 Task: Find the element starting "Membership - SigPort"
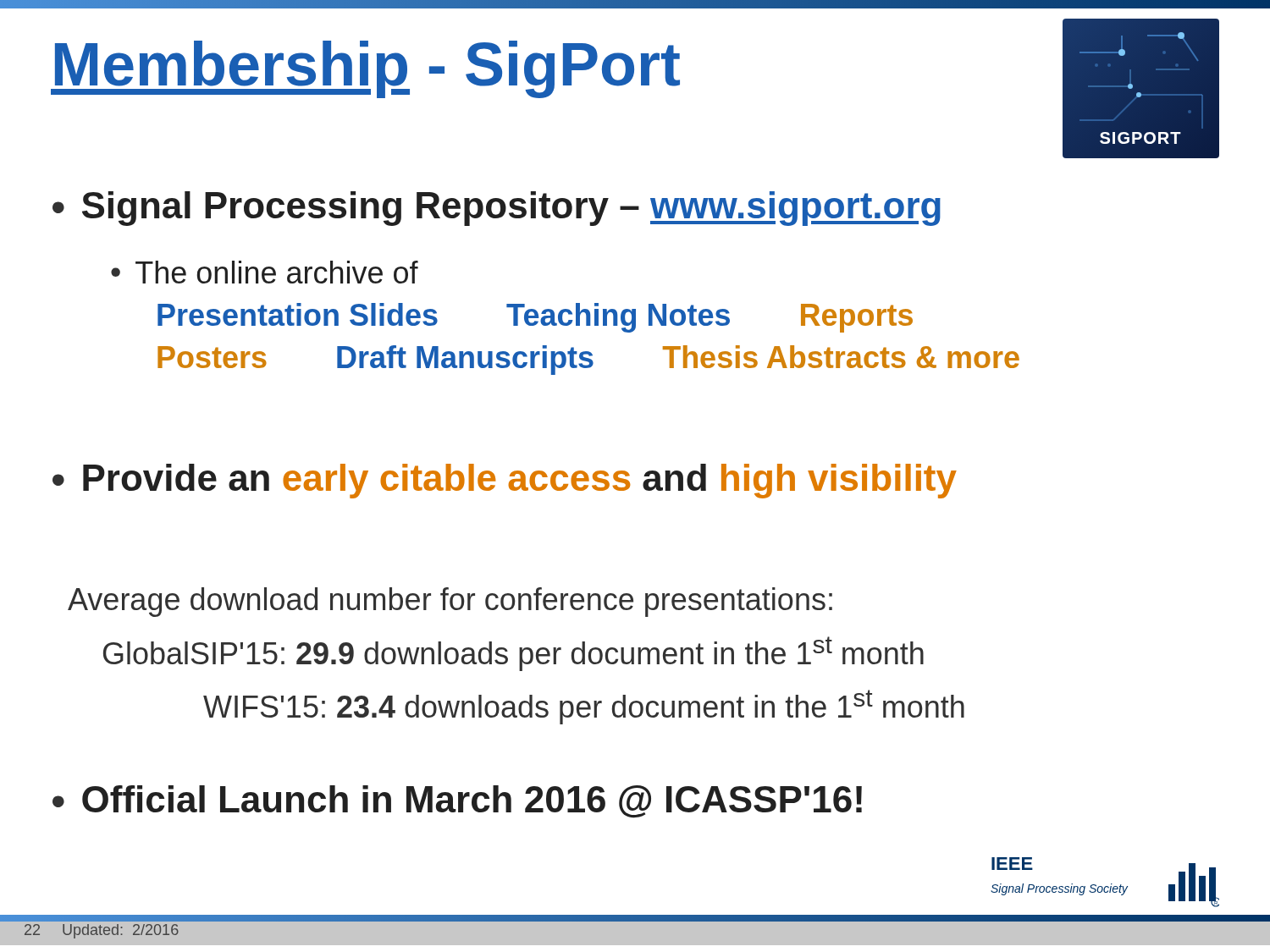tap(366, 64)
